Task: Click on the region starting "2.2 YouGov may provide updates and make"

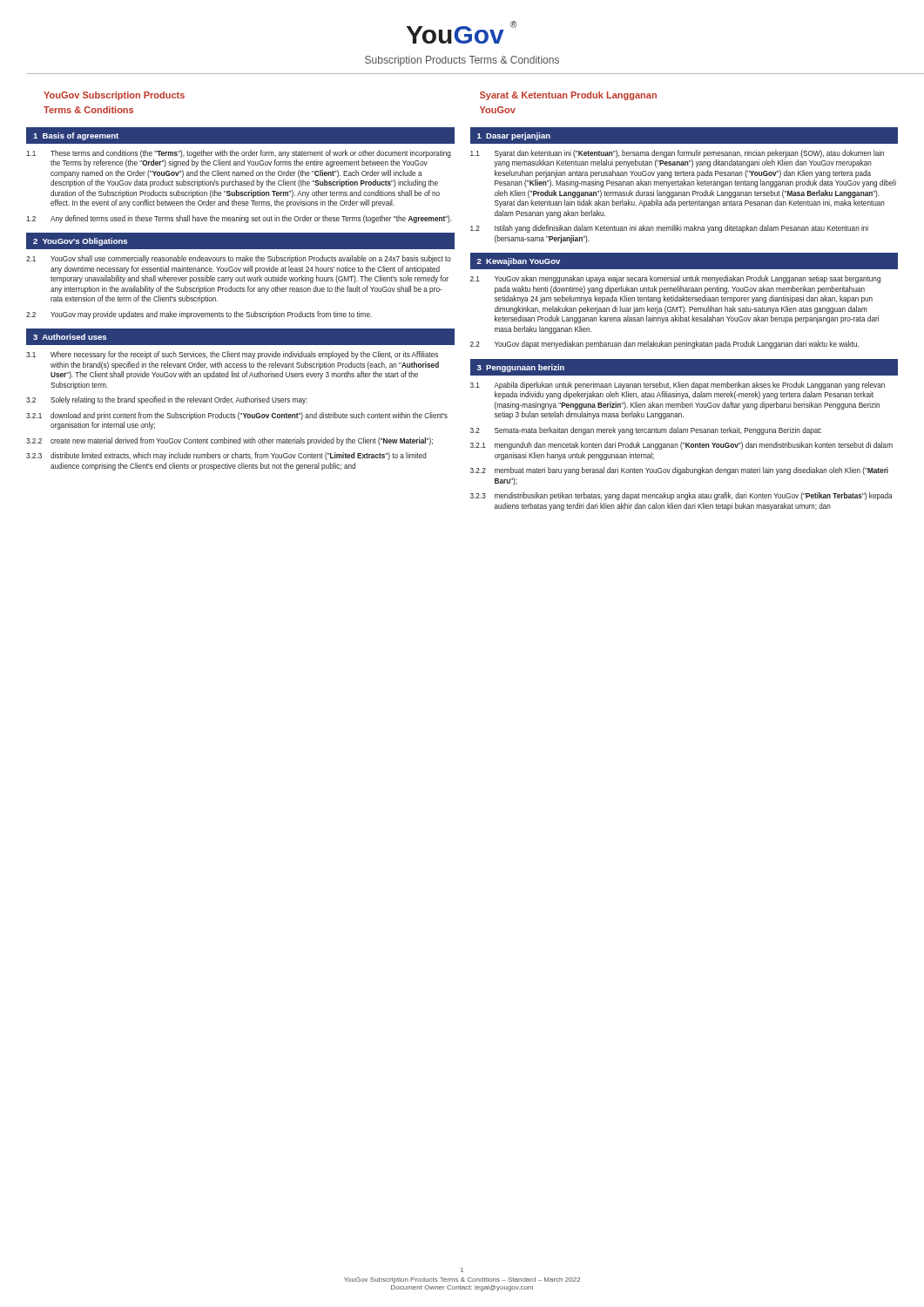Action: click(x=240, y=315)
